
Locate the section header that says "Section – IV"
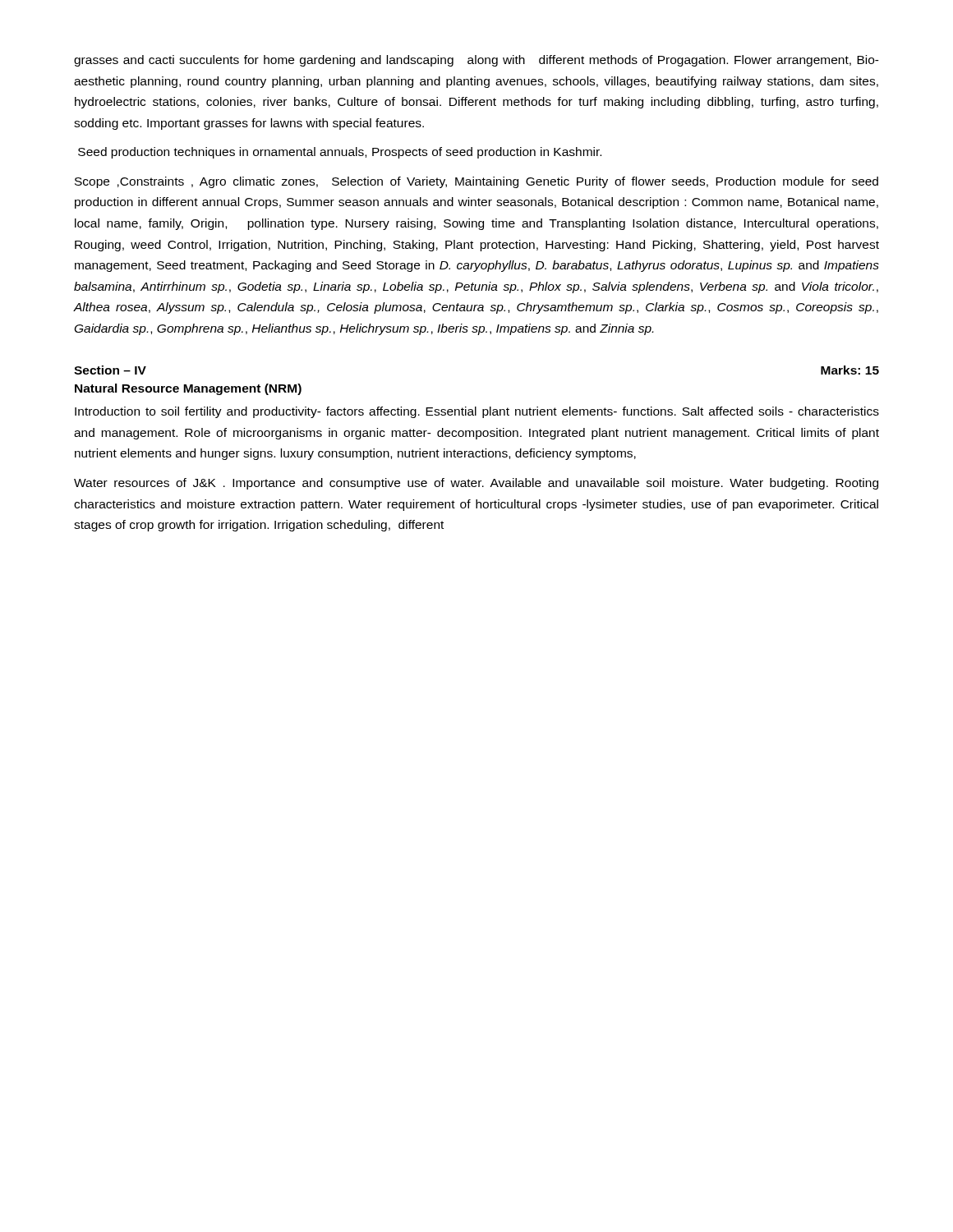coord(110,370)
